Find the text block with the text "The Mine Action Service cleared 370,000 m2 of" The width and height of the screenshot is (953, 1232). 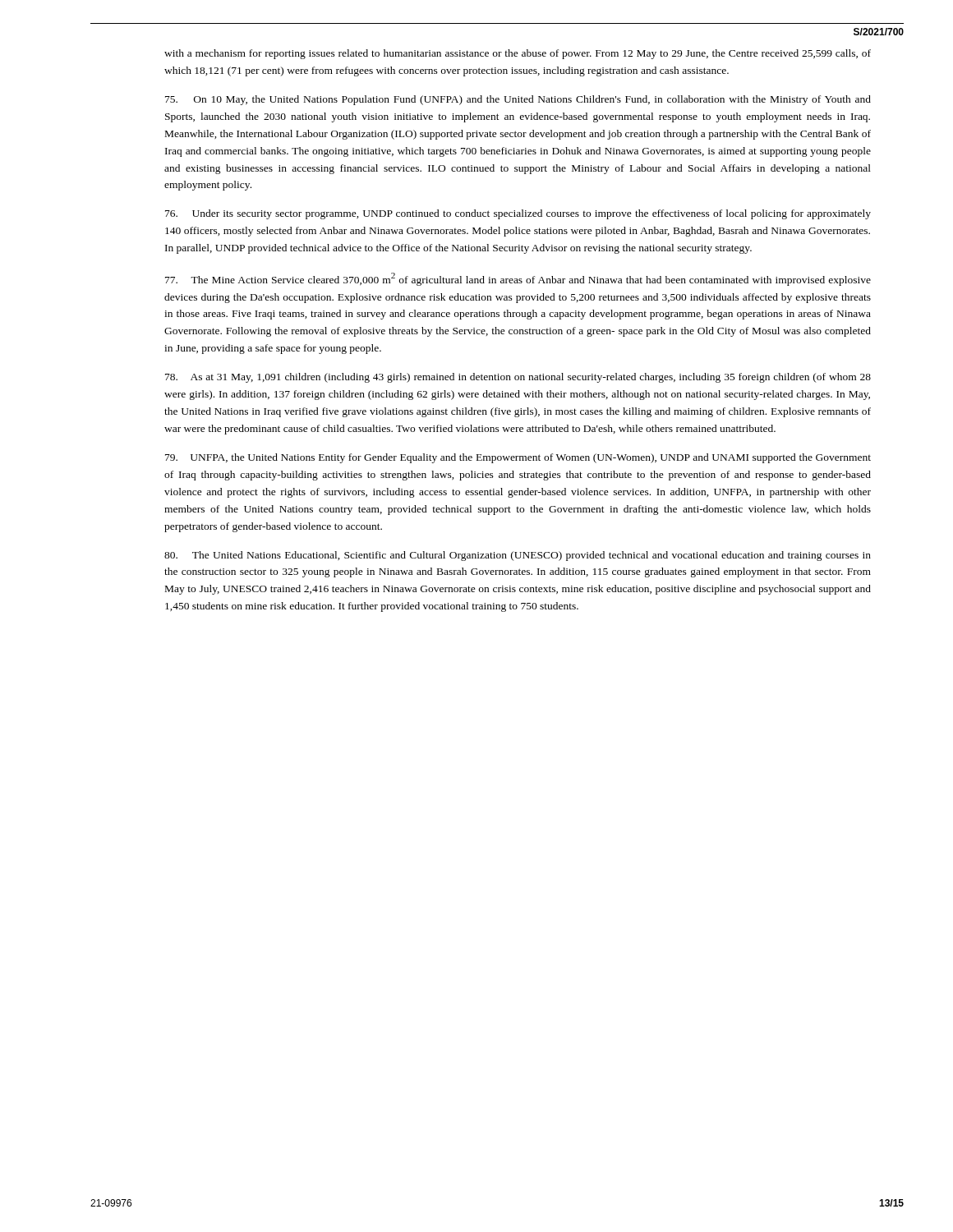518,312
